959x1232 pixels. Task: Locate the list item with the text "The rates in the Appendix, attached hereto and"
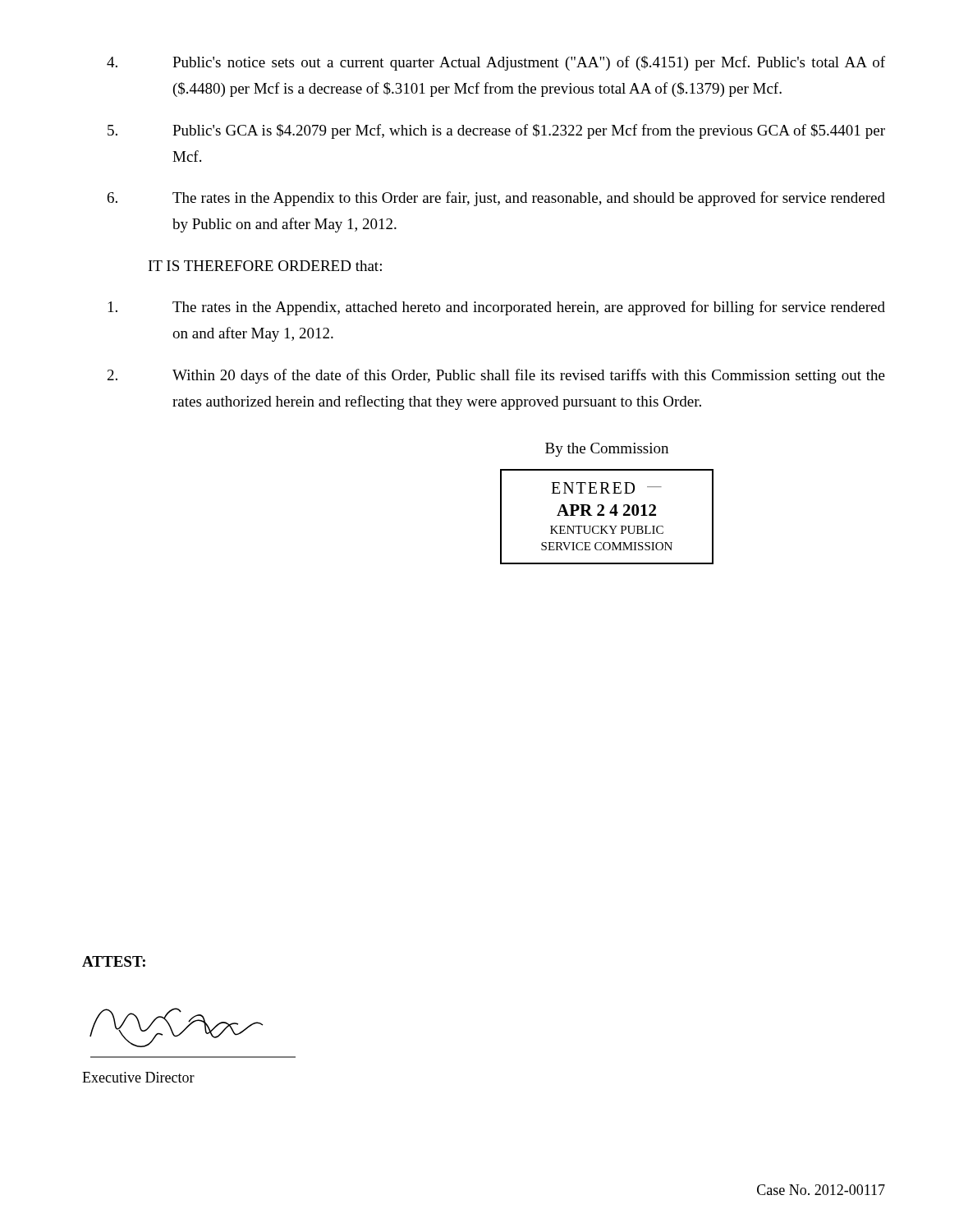point(484,321)
